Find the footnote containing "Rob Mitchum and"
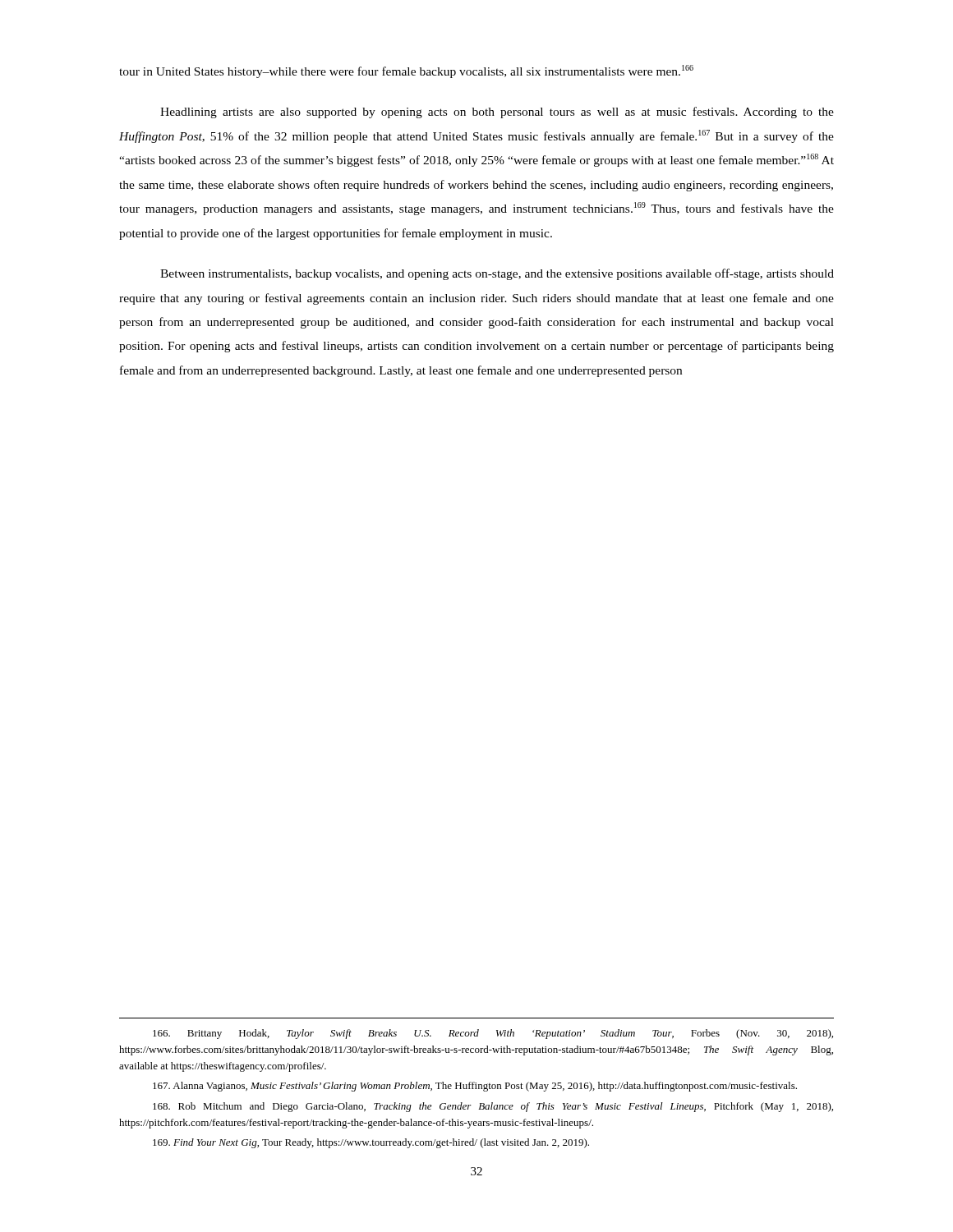The width and height of the screenshot is (953, 1232). [x=476, y=1114]
